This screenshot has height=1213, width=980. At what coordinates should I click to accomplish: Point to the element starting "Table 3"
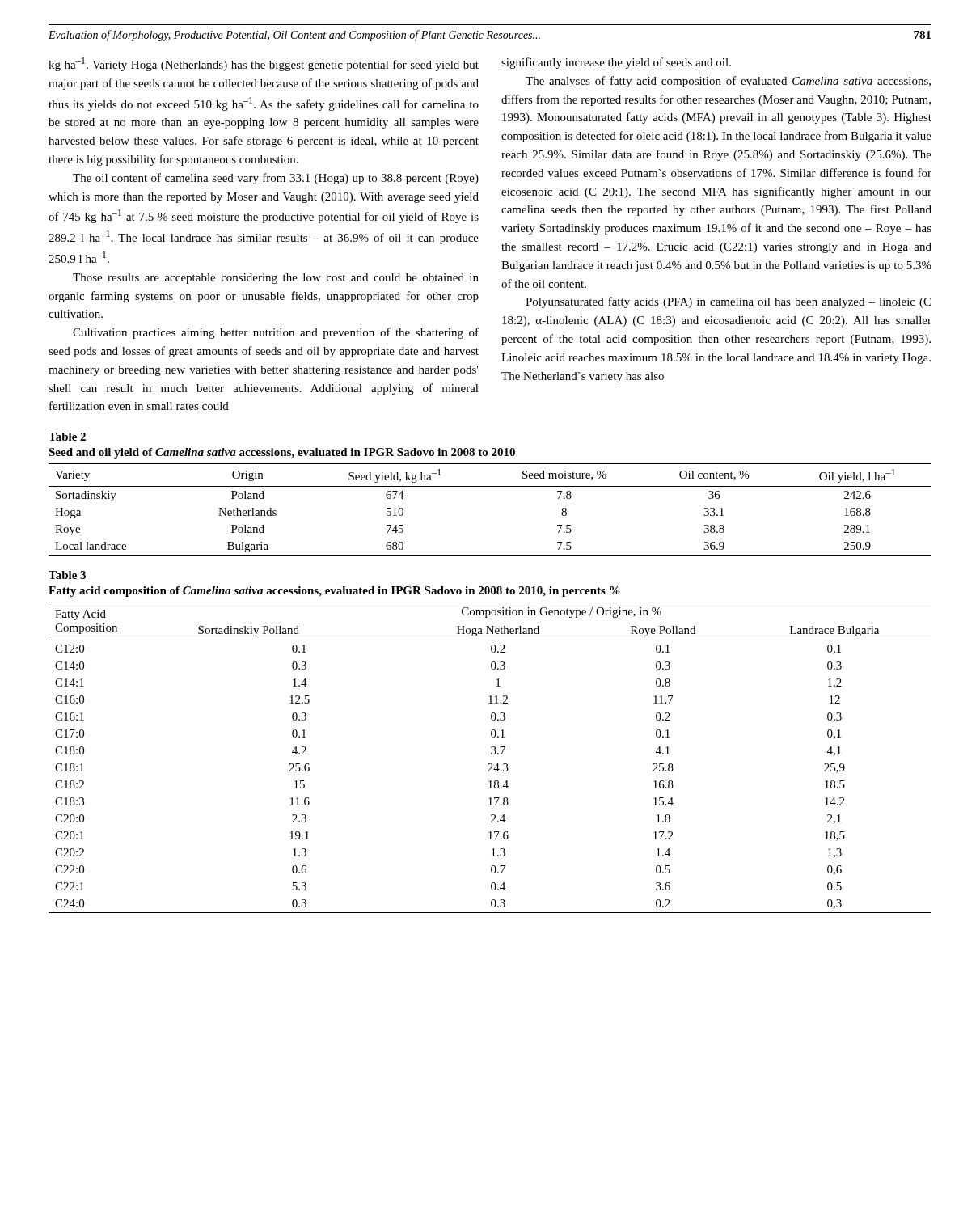coord(67,575)
